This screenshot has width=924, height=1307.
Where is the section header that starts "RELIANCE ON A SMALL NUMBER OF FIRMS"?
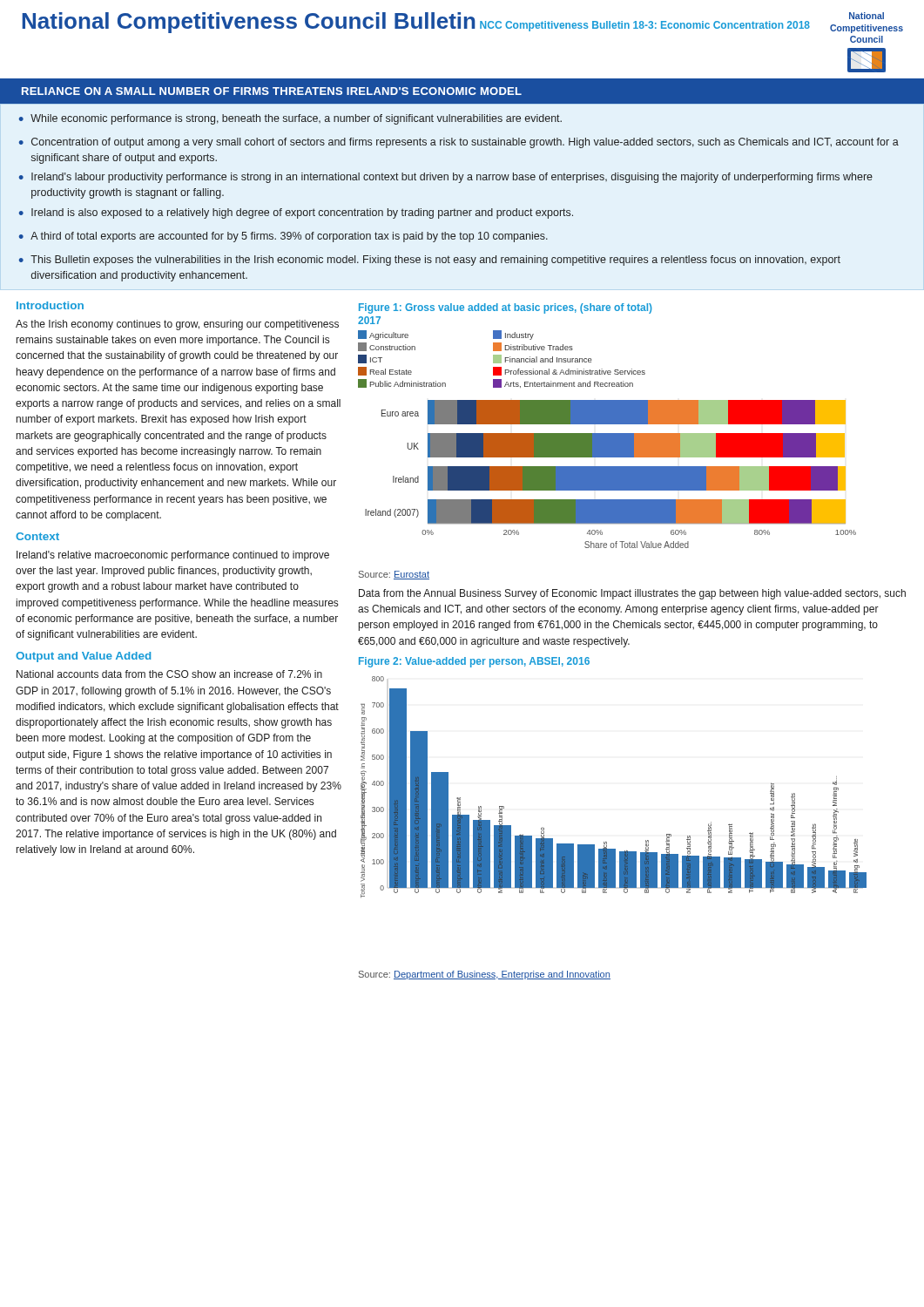coord(271,91)
